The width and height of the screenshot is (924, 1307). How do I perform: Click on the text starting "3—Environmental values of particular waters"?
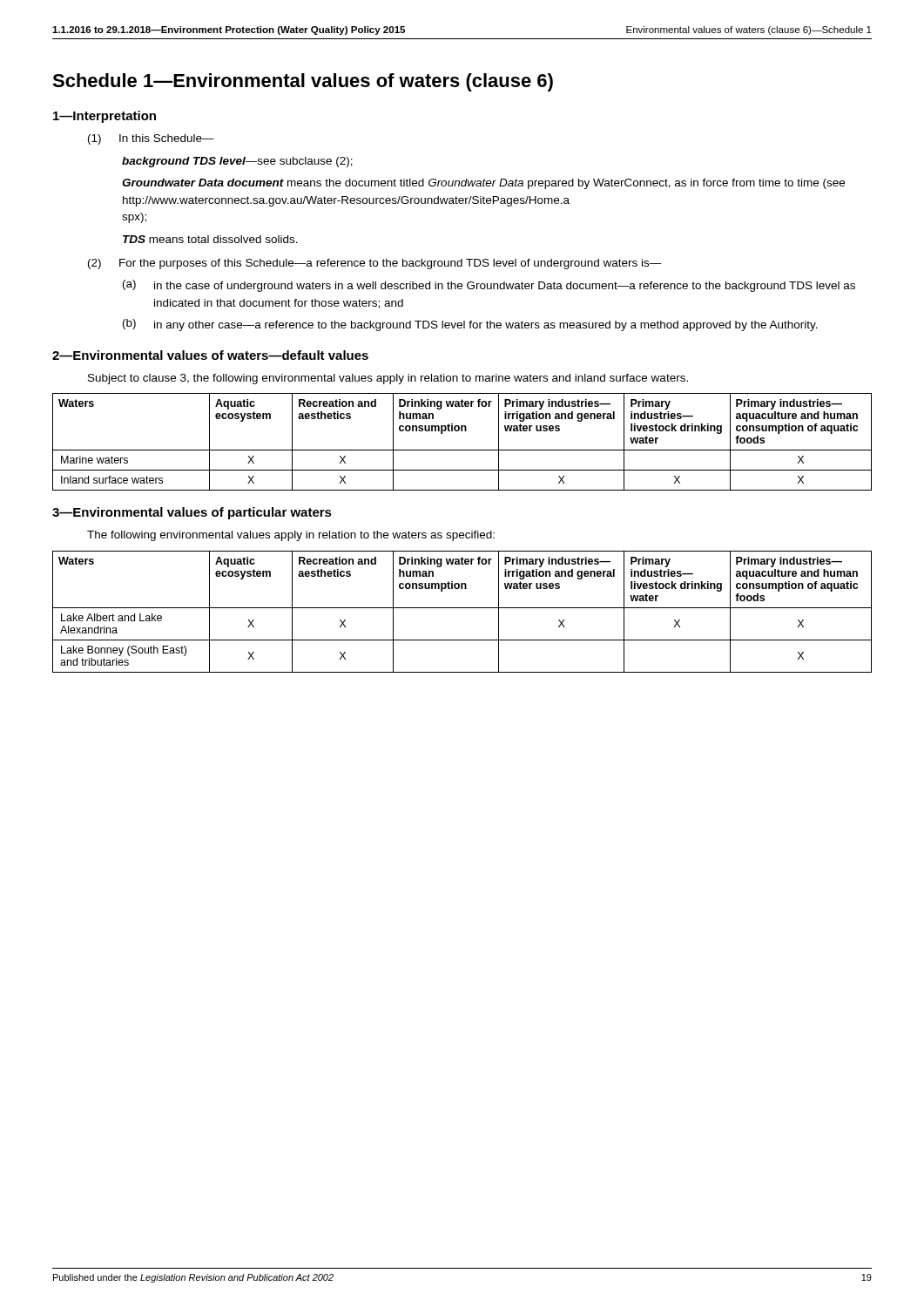click(192, 512)
